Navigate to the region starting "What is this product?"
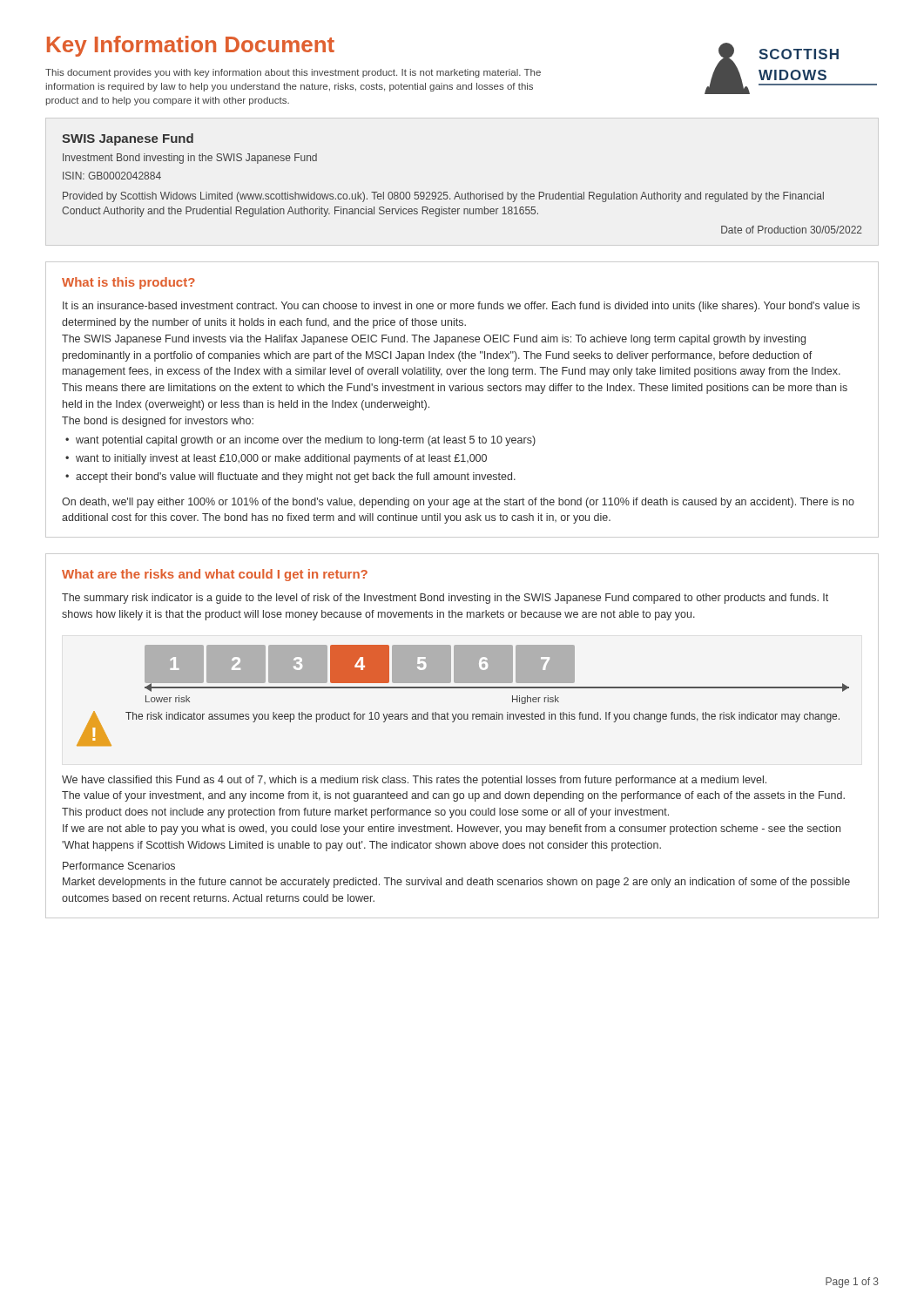 click(x=129, y=282)
